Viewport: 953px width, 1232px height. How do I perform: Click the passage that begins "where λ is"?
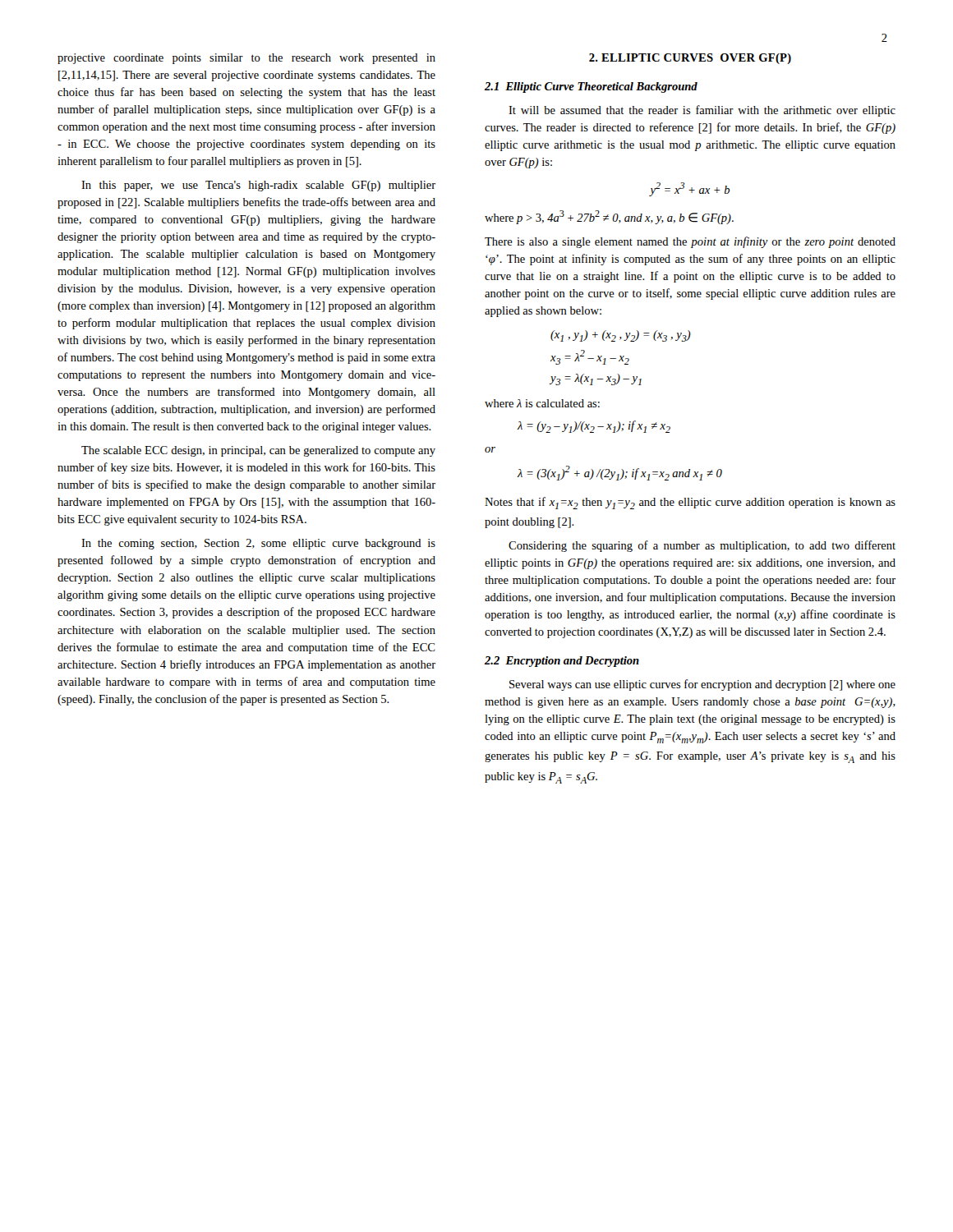[x=542, y=403]
